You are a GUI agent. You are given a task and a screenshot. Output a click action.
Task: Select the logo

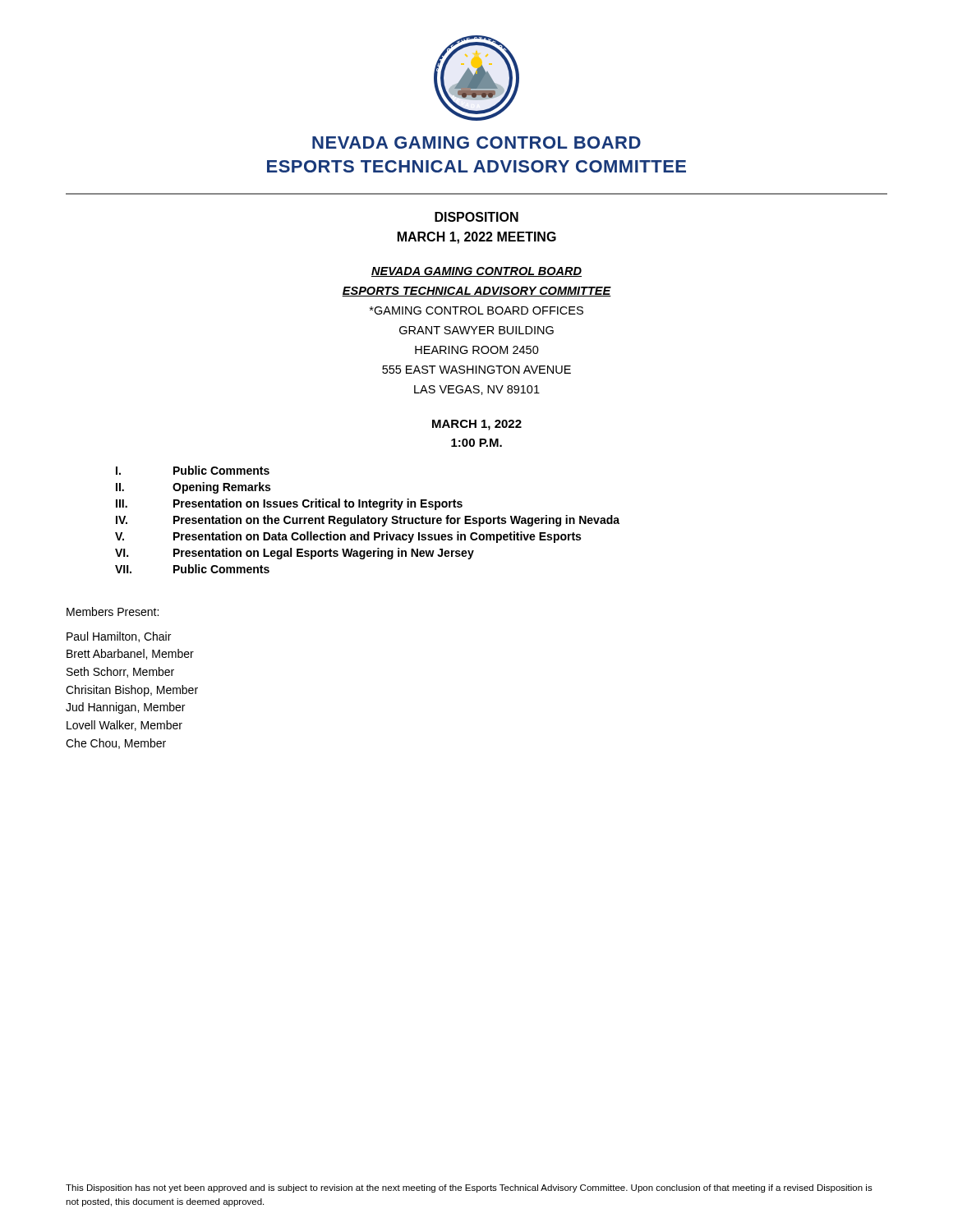click(476, 78)
